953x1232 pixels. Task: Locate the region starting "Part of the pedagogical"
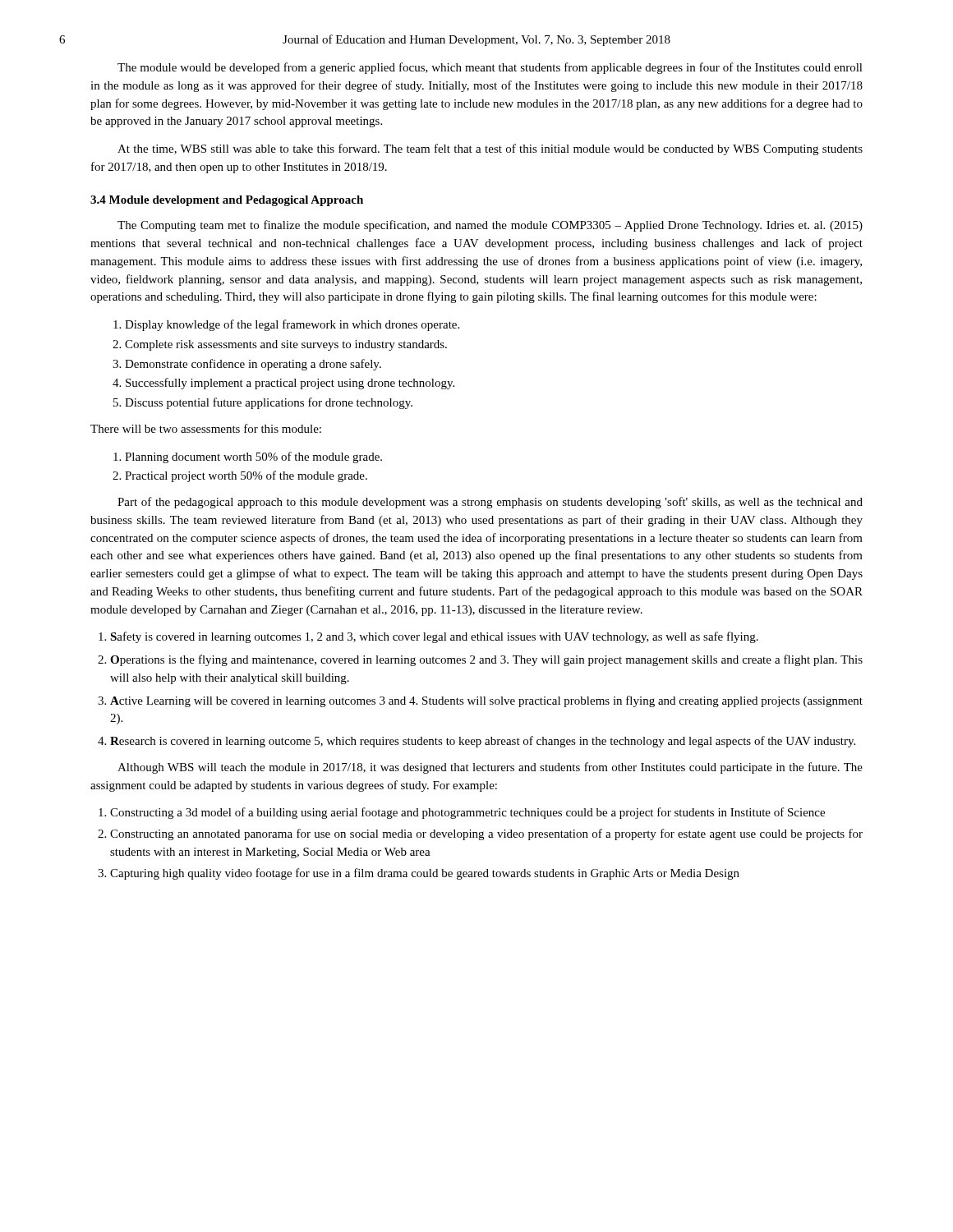click(476, 555)
